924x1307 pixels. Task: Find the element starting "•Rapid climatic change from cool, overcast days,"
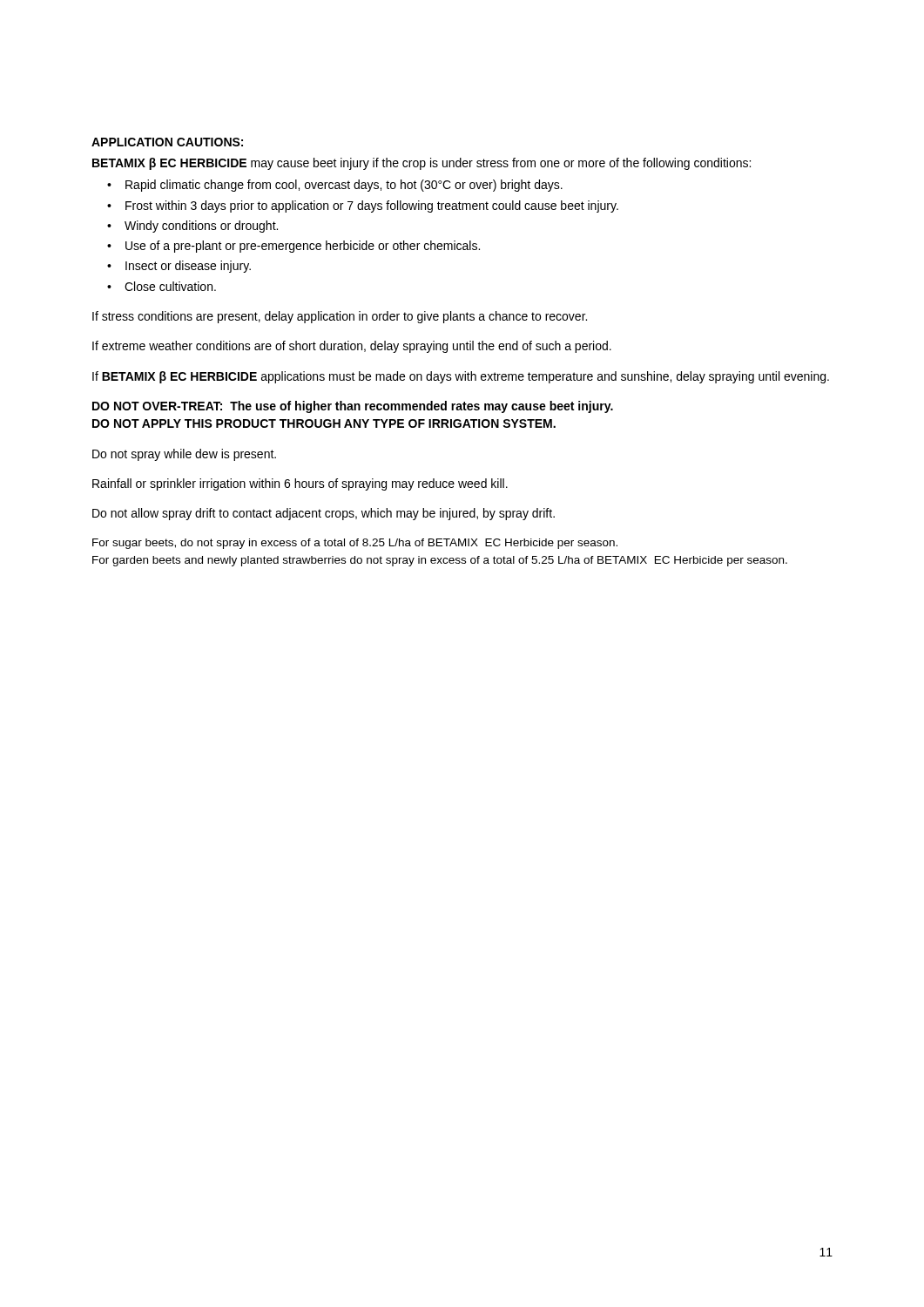pos(335,185)
